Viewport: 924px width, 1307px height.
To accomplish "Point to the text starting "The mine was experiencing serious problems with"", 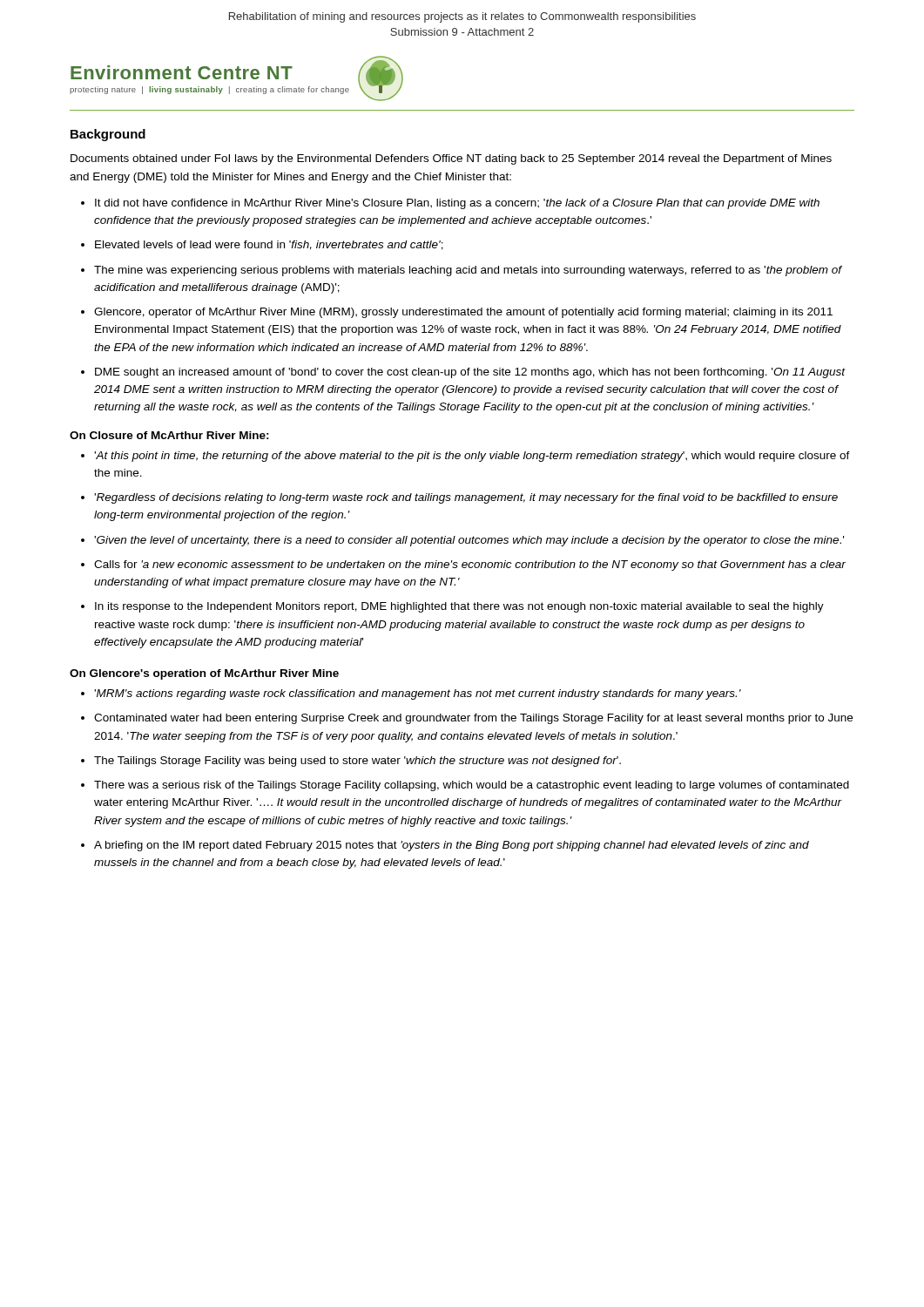I will [462, 279].
